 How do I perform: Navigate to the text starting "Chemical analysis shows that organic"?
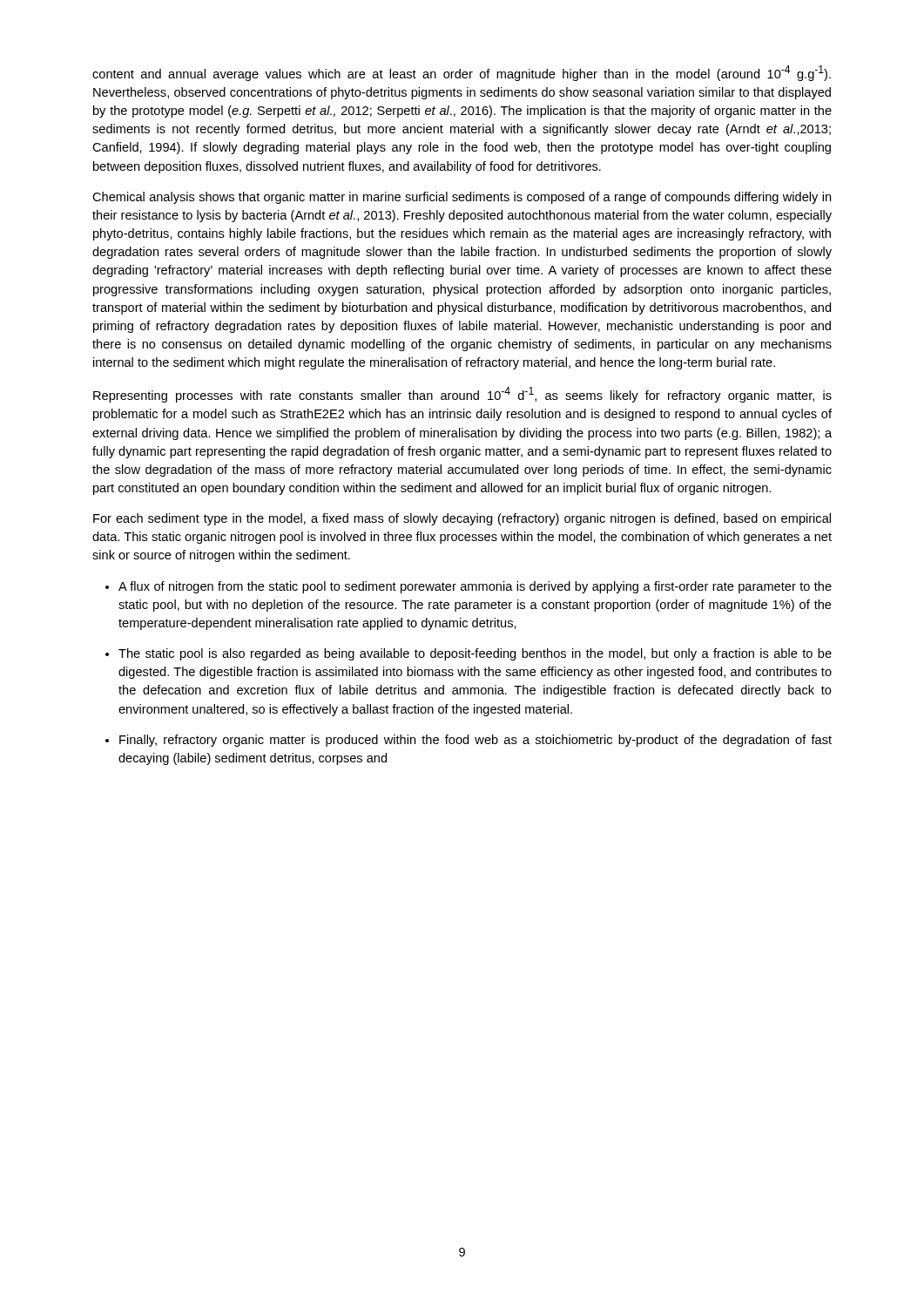coord(462,280)
